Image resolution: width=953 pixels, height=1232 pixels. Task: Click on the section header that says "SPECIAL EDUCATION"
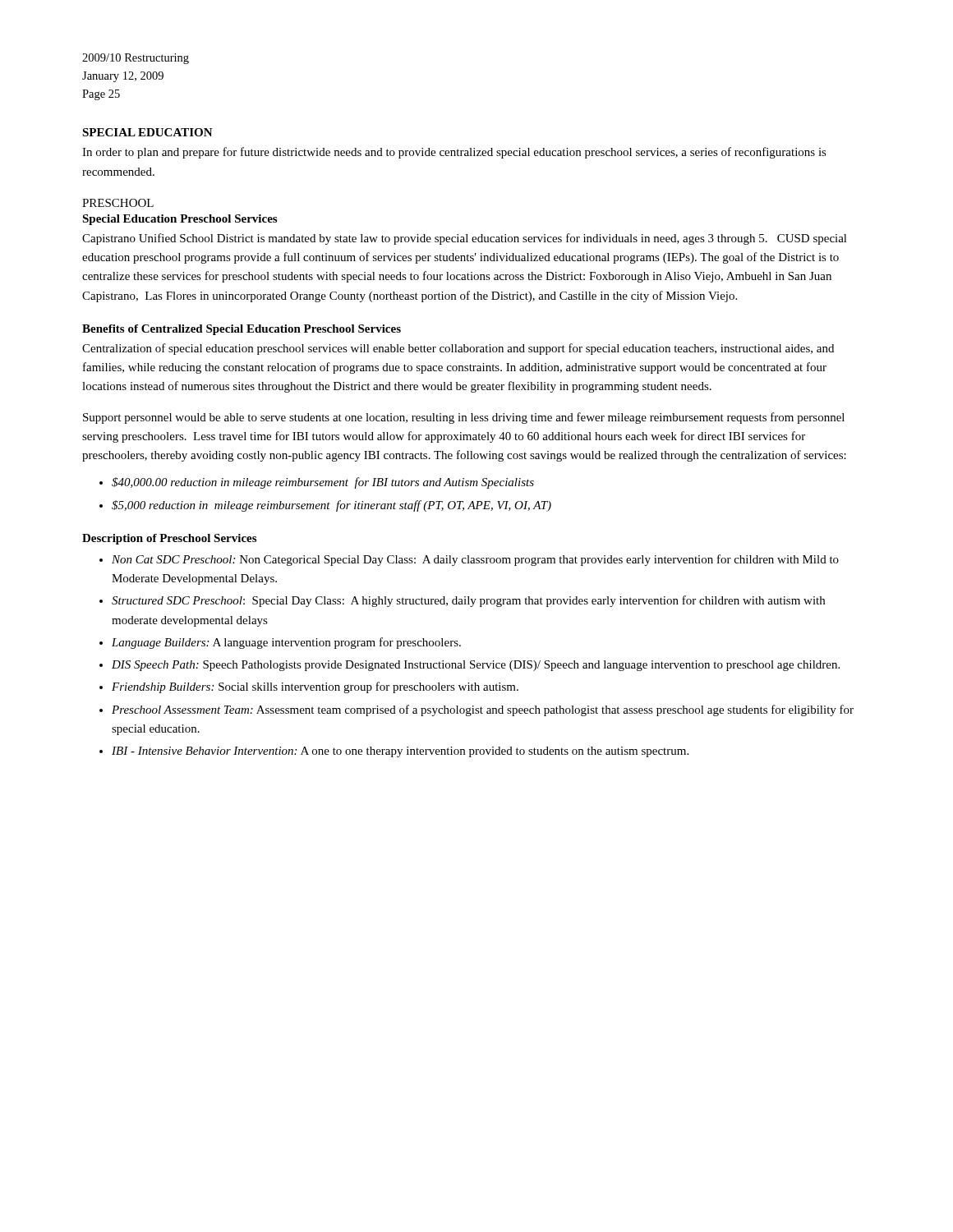point(147,132)
